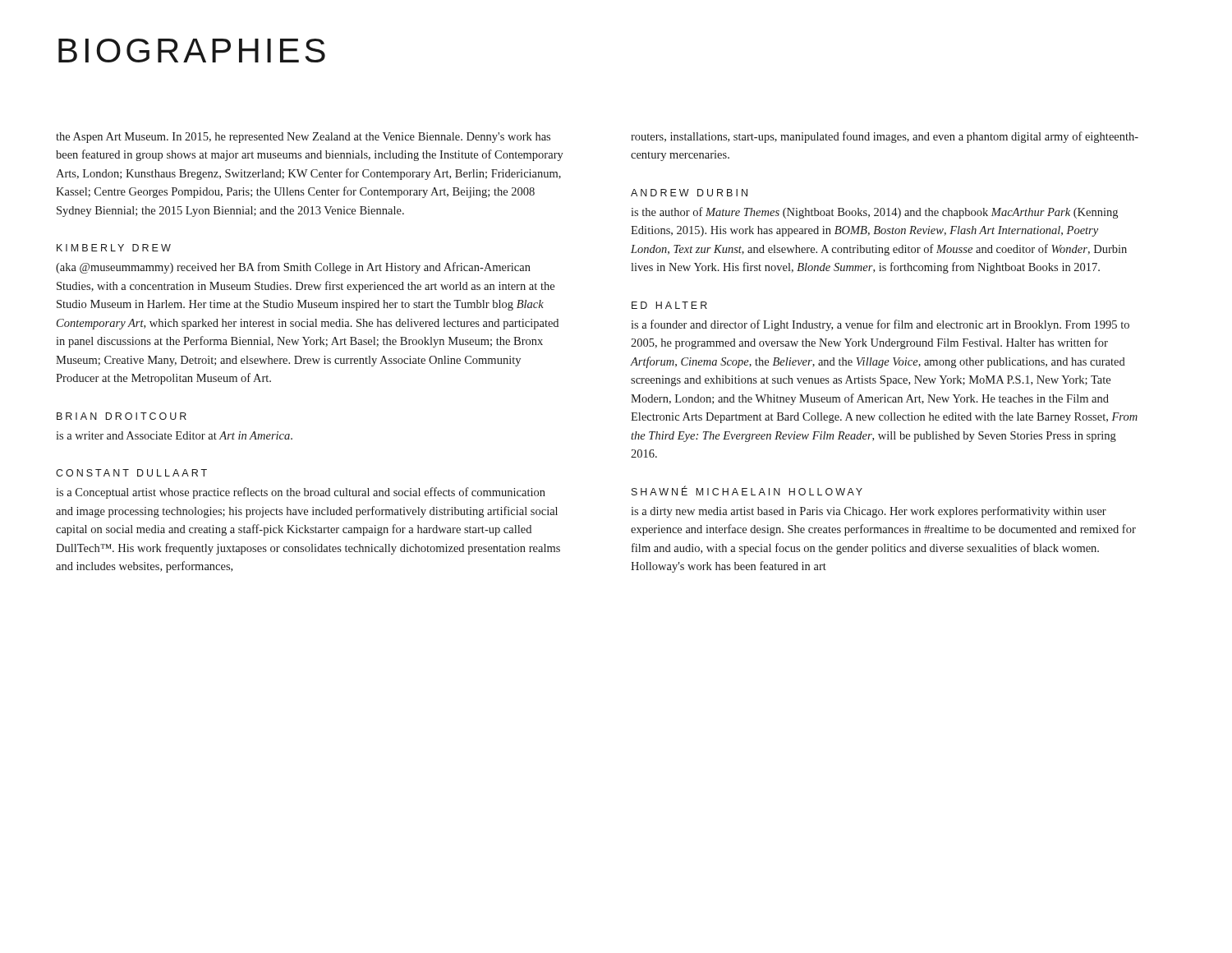1232x953 pixels.
Task: Find the text block containing "routers, installations, start-ups, manipulated found"
Action: pos(885,146)
